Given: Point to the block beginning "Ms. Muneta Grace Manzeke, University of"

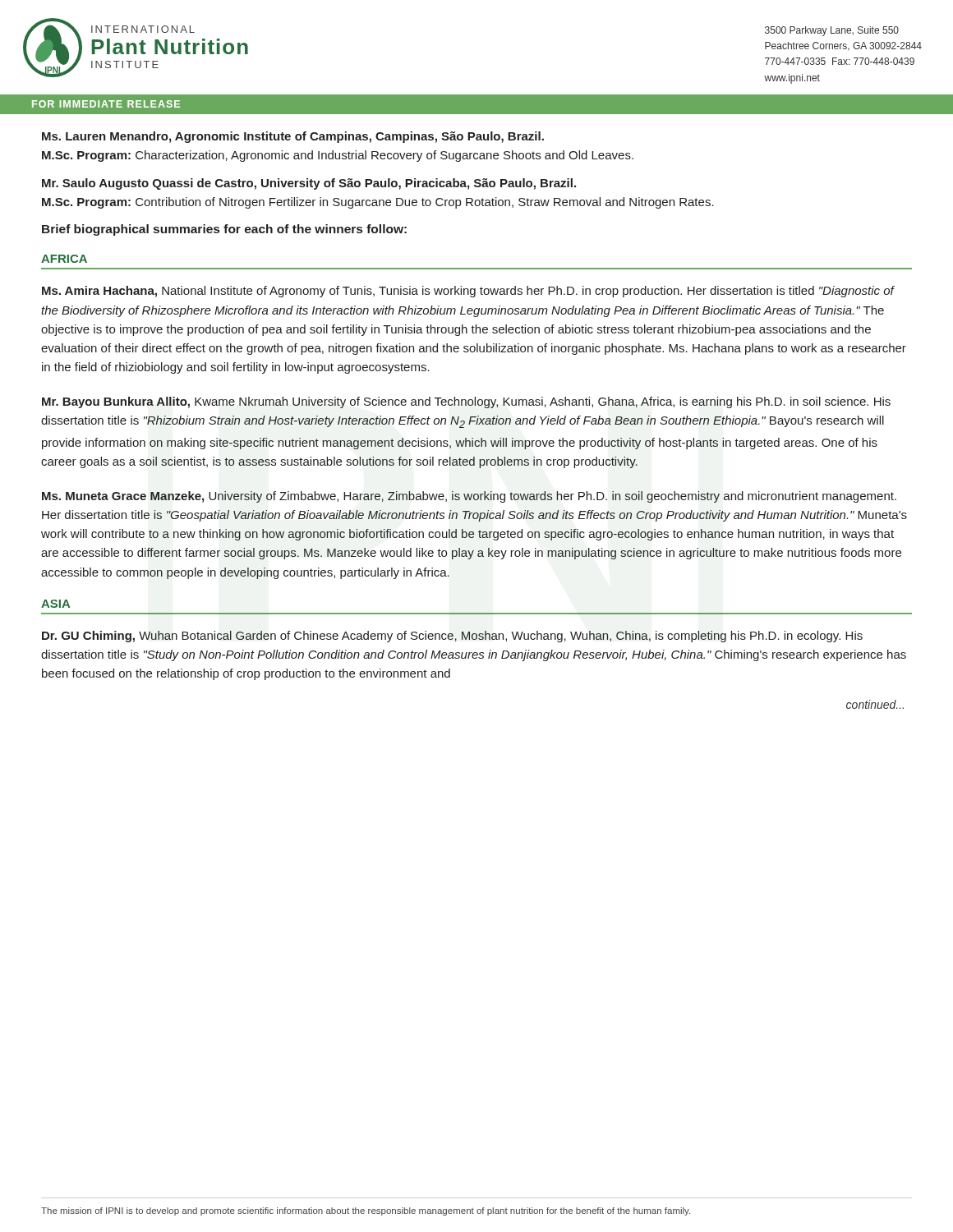Looking at the screenshot, I should click(x=474, y=534).
